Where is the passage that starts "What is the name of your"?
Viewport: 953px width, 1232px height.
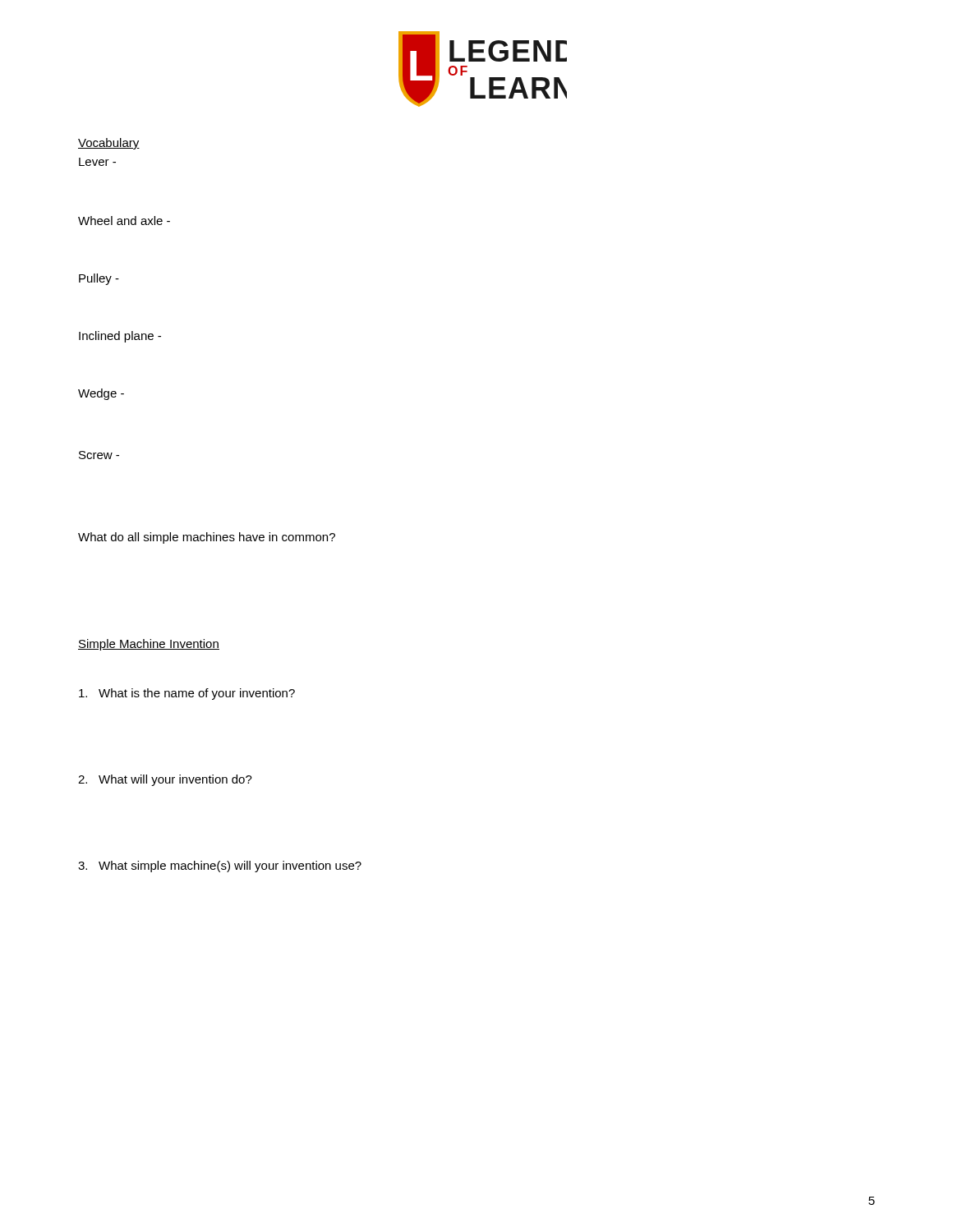tap(187, 693)
